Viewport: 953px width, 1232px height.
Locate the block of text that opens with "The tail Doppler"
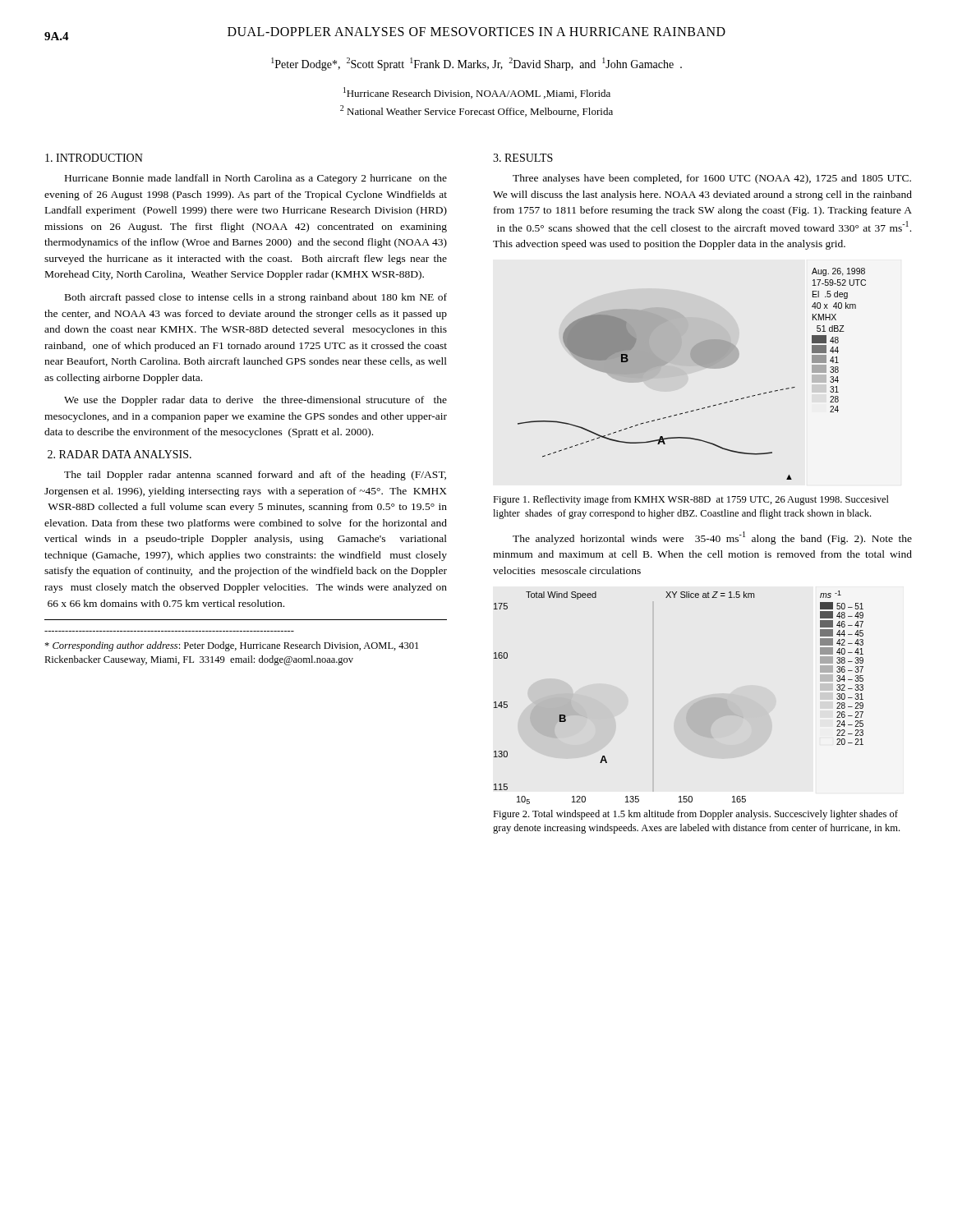click(x=246, y=539)
